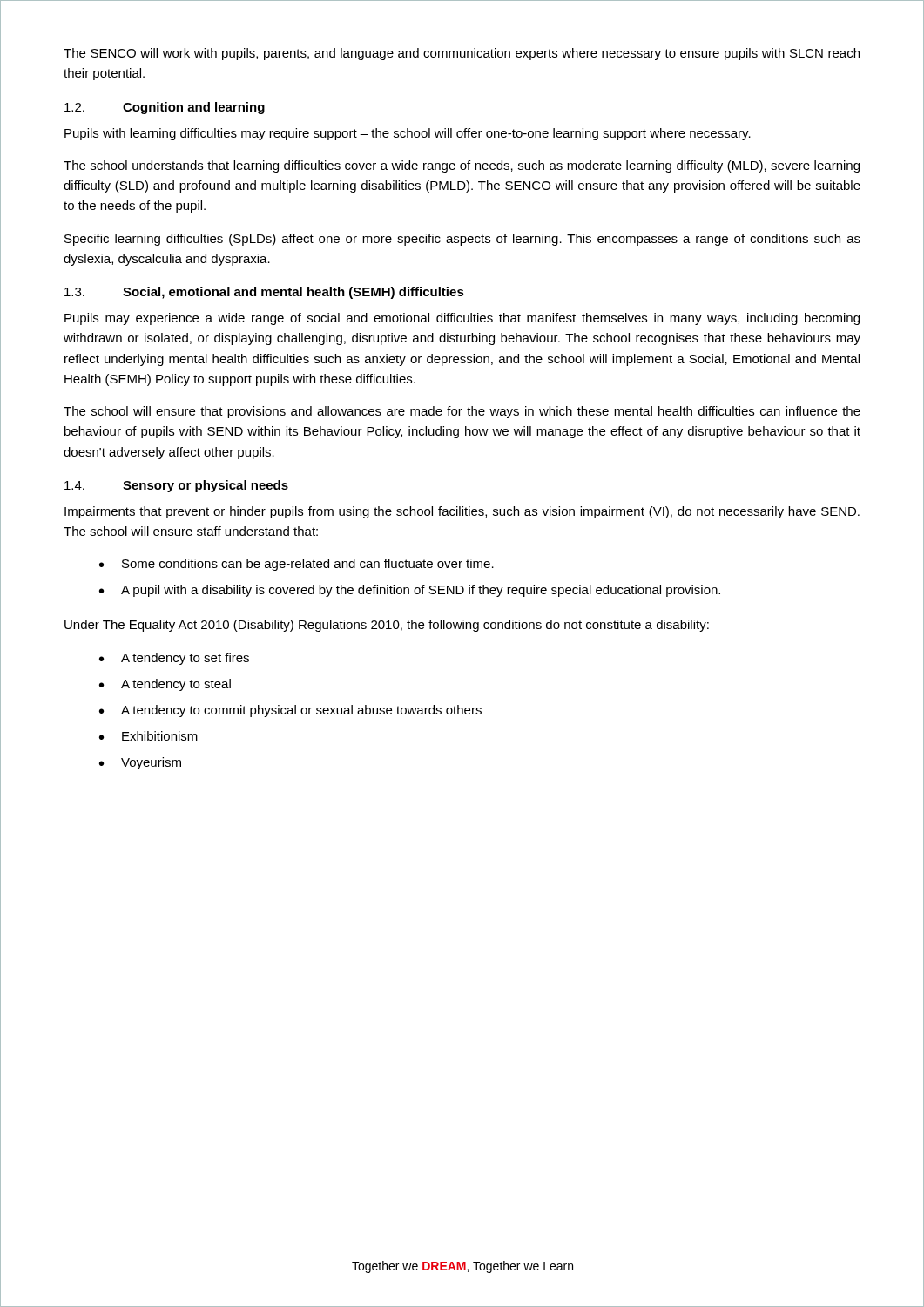Locate the block of text that opens with "The SENCO will work with pupils, parents,"
Screen dimensions: 1307x924
(x=462, y=63)
